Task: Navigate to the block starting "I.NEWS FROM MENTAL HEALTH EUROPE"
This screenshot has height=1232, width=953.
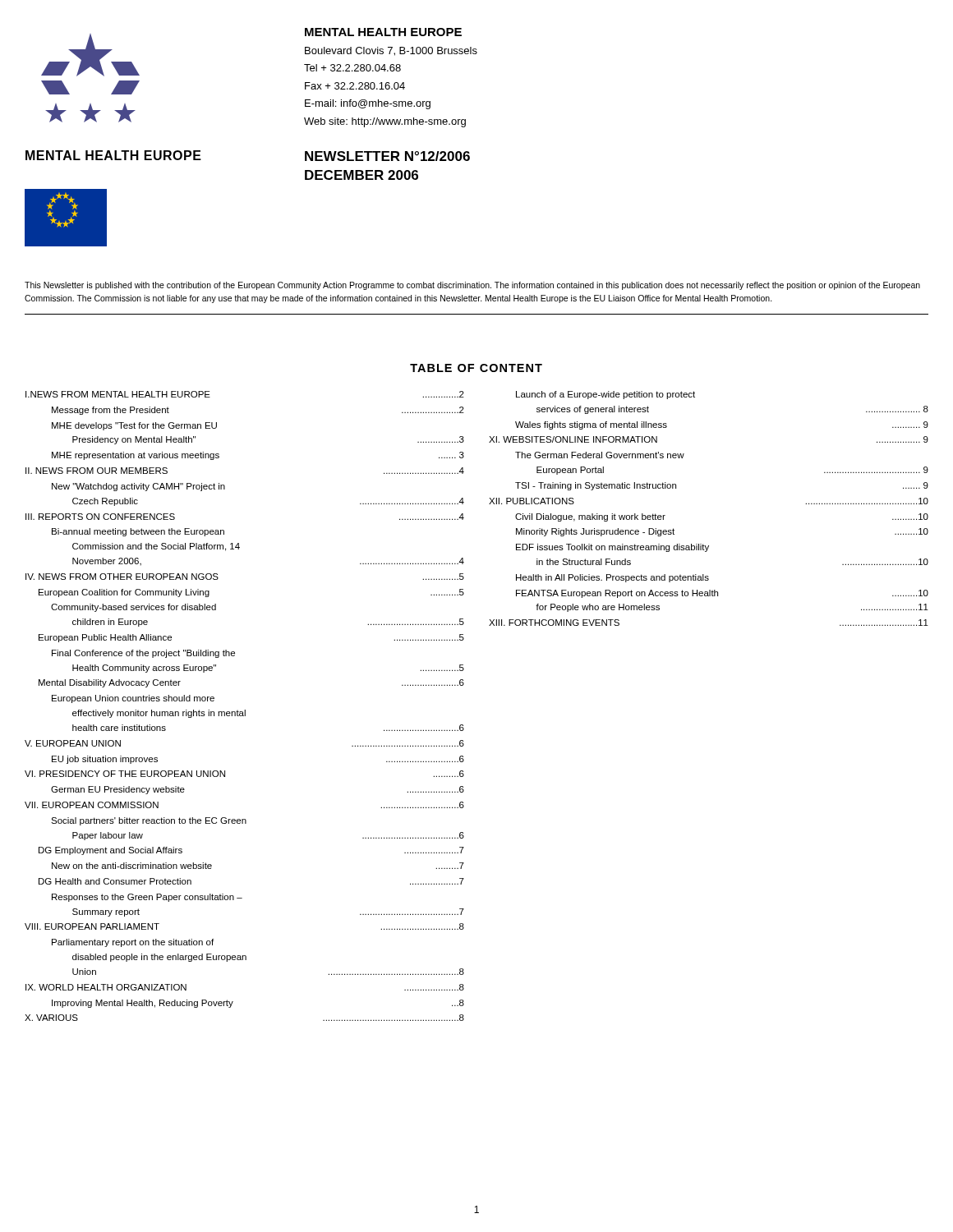Action: [119, 394]
